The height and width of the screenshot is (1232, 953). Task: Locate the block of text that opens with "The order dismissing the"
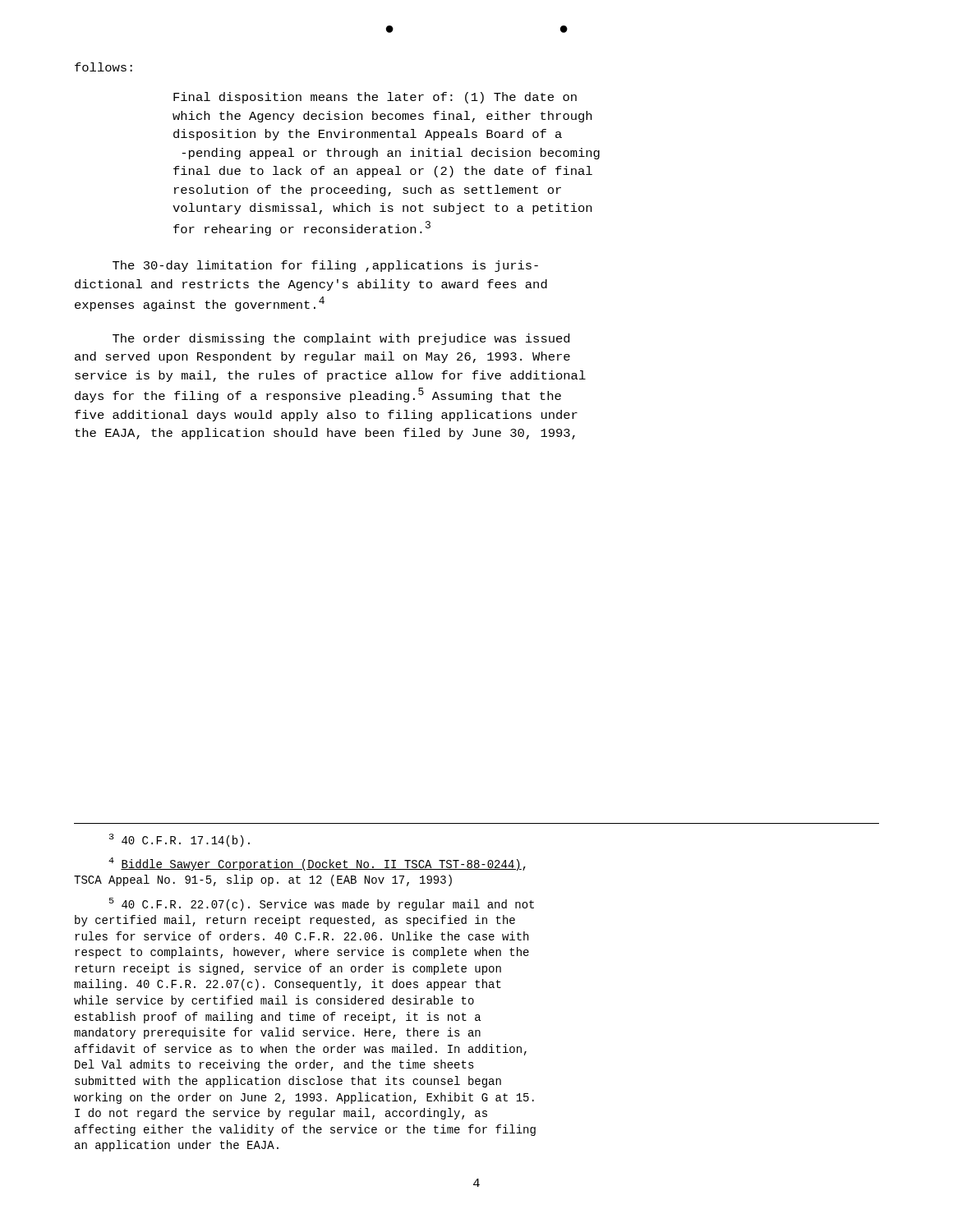[x=330, y=387]
